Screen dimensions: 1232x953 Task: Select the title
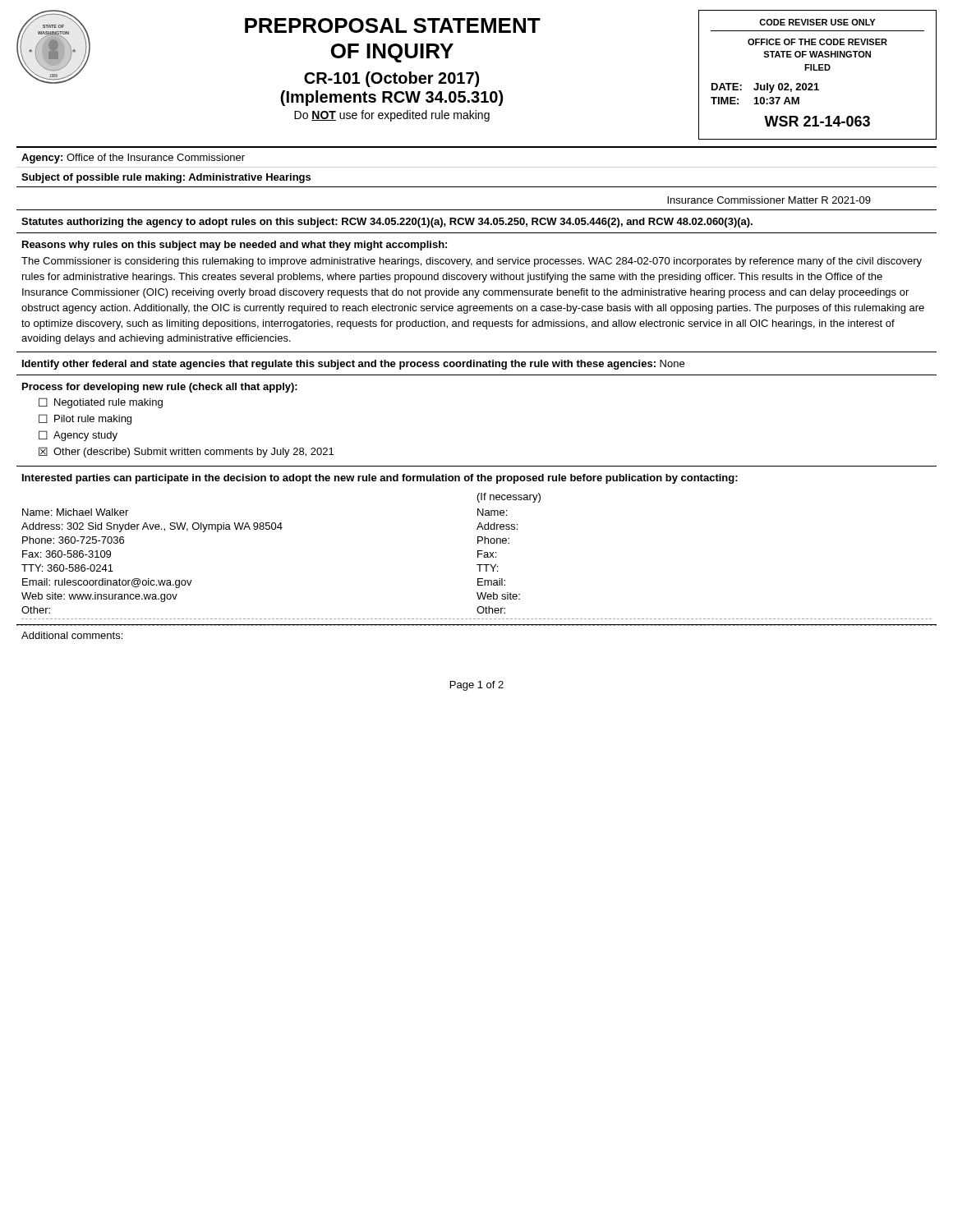[x=392, y=68]
